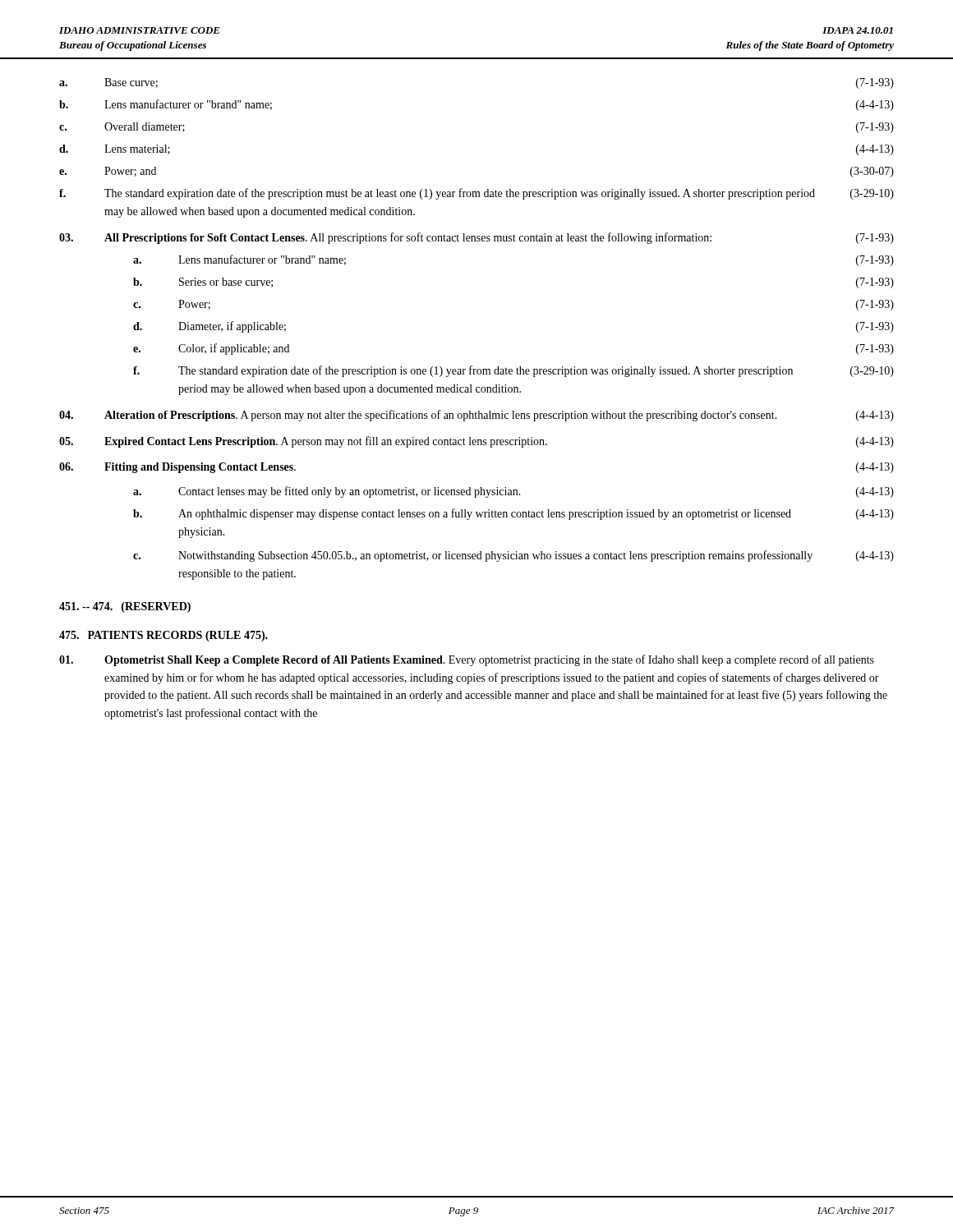Locate the passage starting "451. -- 474."
The height and width of the screenshot is (1232, 953).
pos(125,607)
